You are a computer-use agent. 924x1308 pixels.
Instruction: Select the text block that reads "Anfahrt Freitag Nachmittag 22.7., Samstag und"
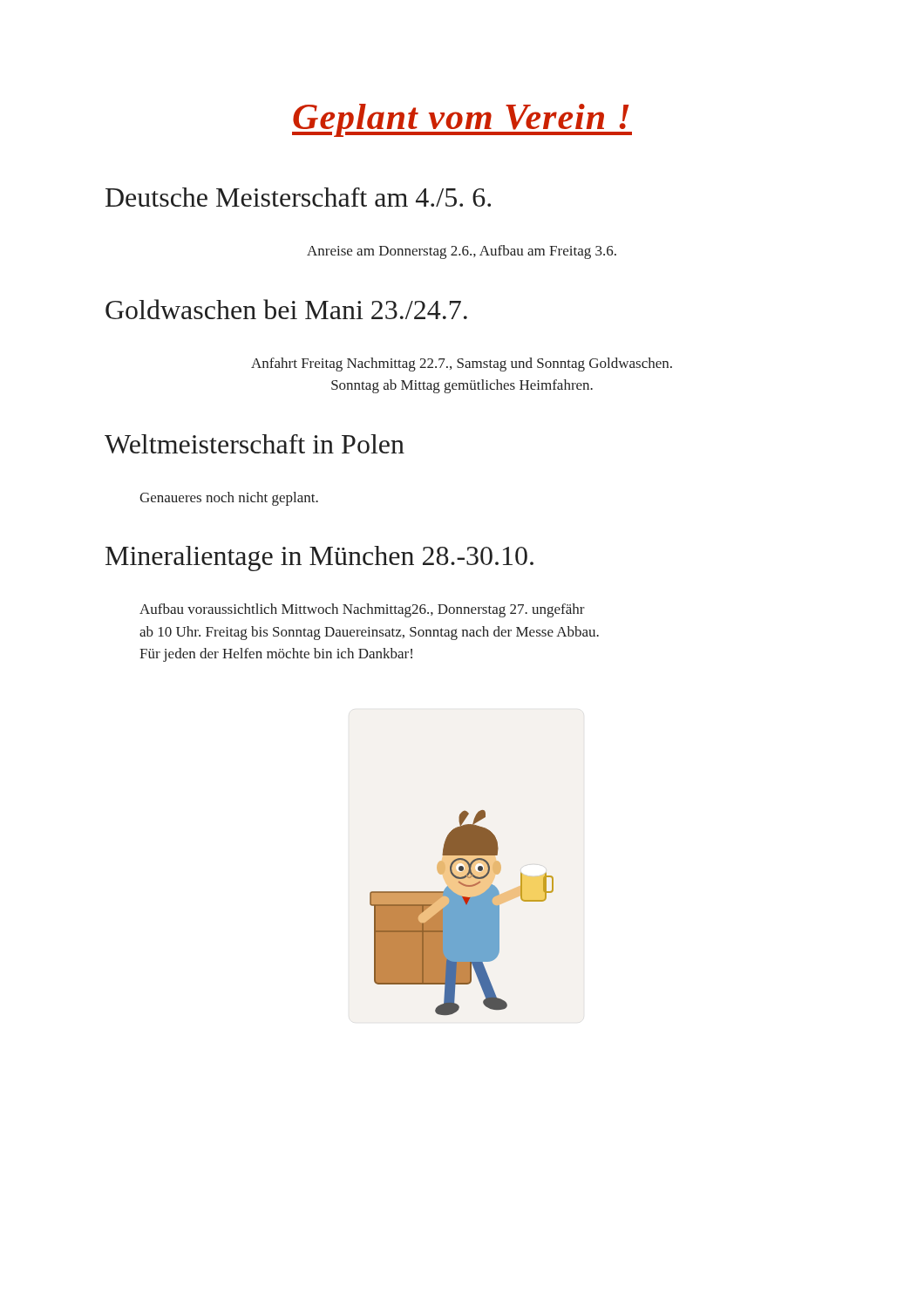pos(462,374)
